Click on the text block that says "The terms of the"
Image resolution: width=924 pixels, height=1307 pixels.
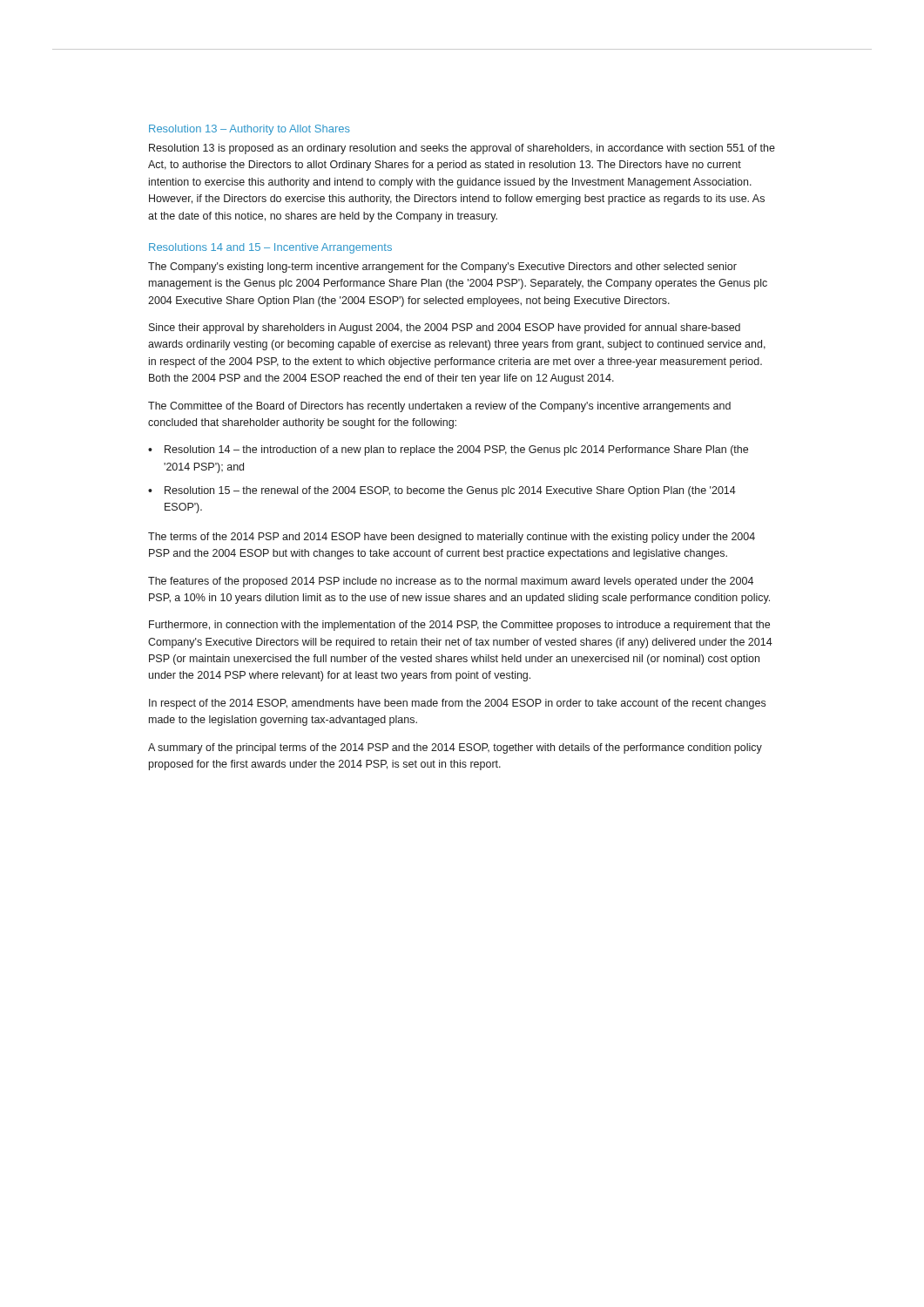pyautogui.click(x=452, y=545)
